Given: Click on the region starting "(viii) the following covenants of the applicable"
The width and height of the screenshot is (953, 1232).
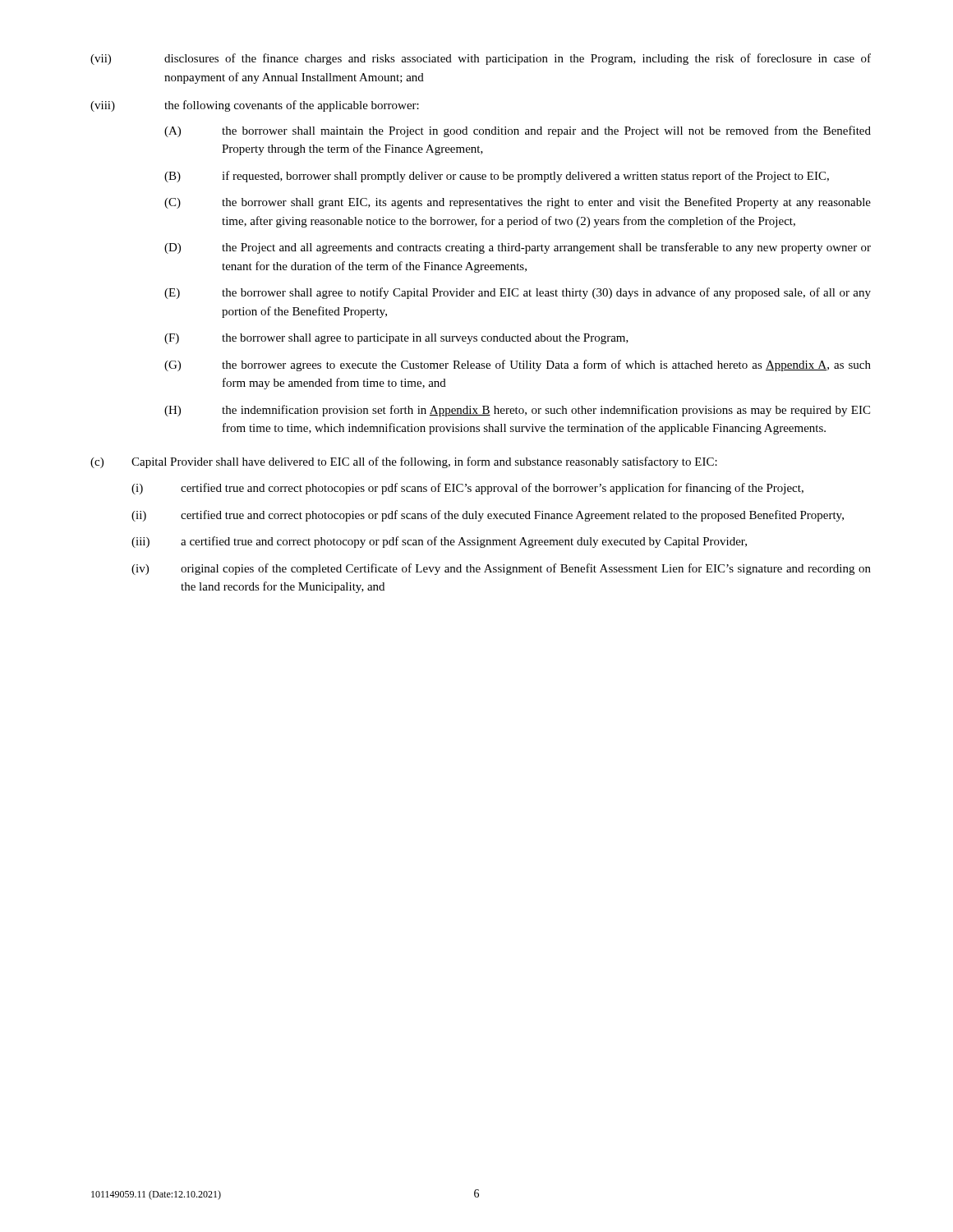Looking at the screenshot, I should 255,106.
